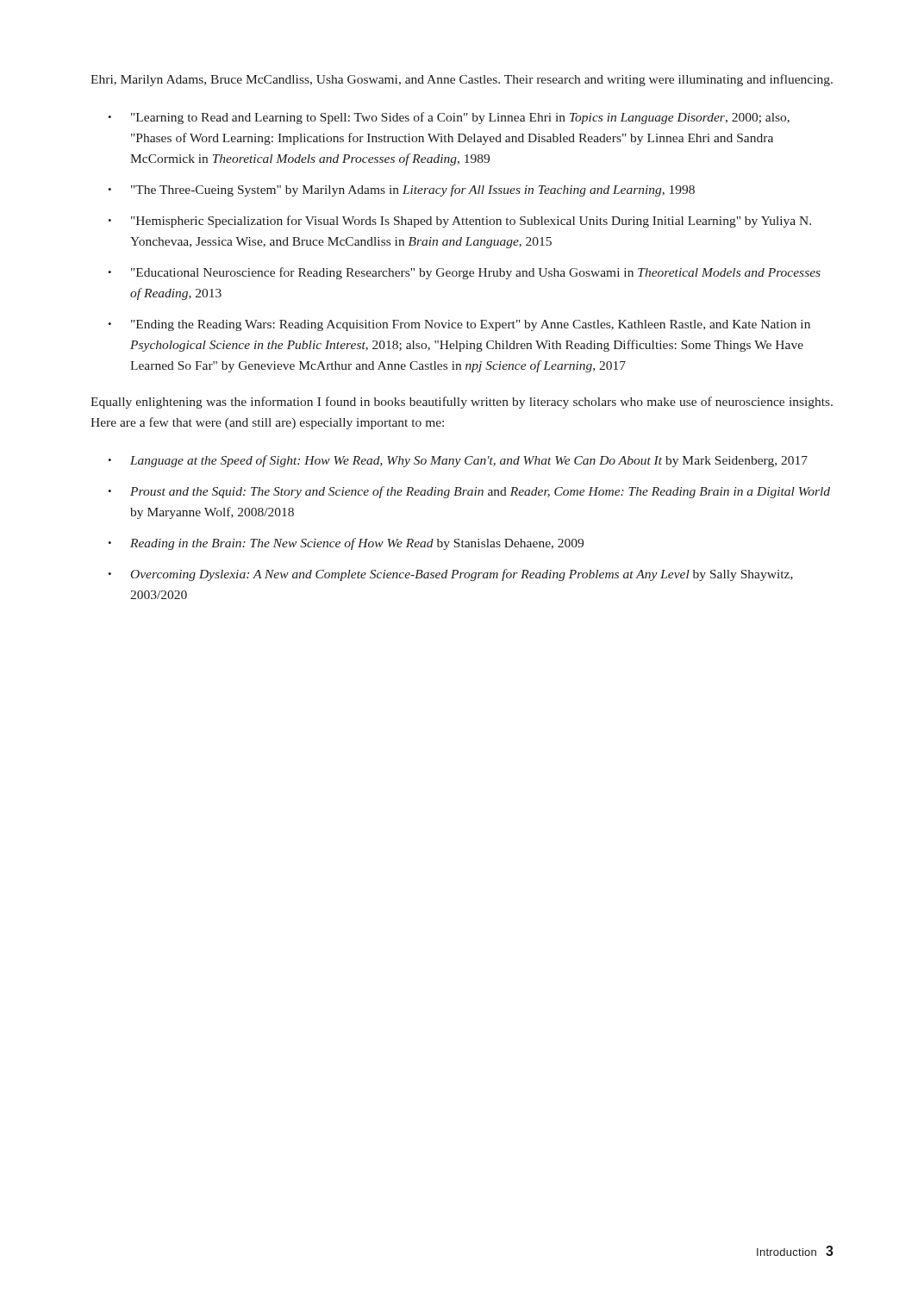924x1293 pixels.
Task: Locate the list item that says "• "The Three-Cueing"
Action: (471, 190)
